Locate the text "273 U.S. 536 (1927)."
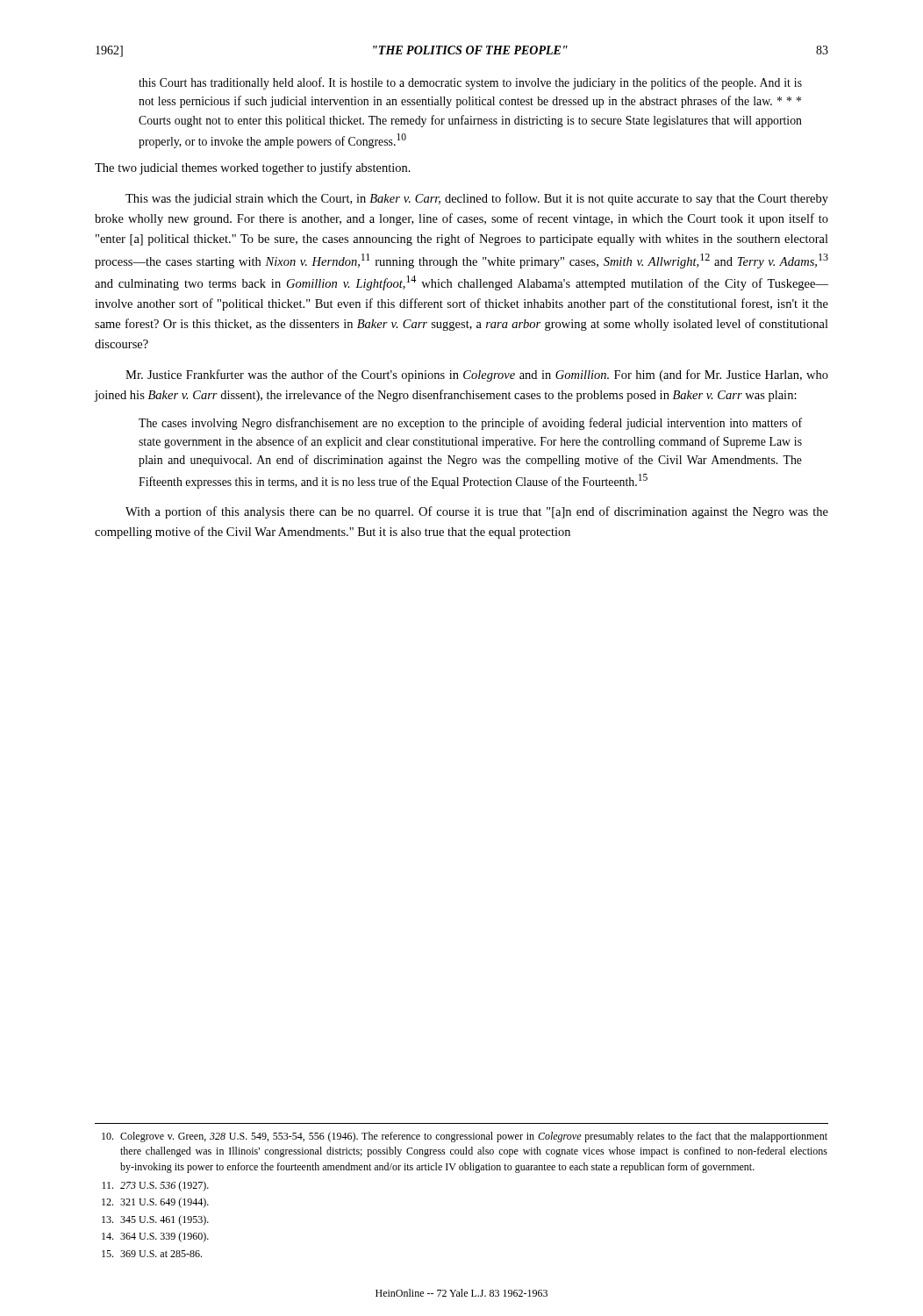Viewport: 923px width, 1316px height. tap(155, 1186)
